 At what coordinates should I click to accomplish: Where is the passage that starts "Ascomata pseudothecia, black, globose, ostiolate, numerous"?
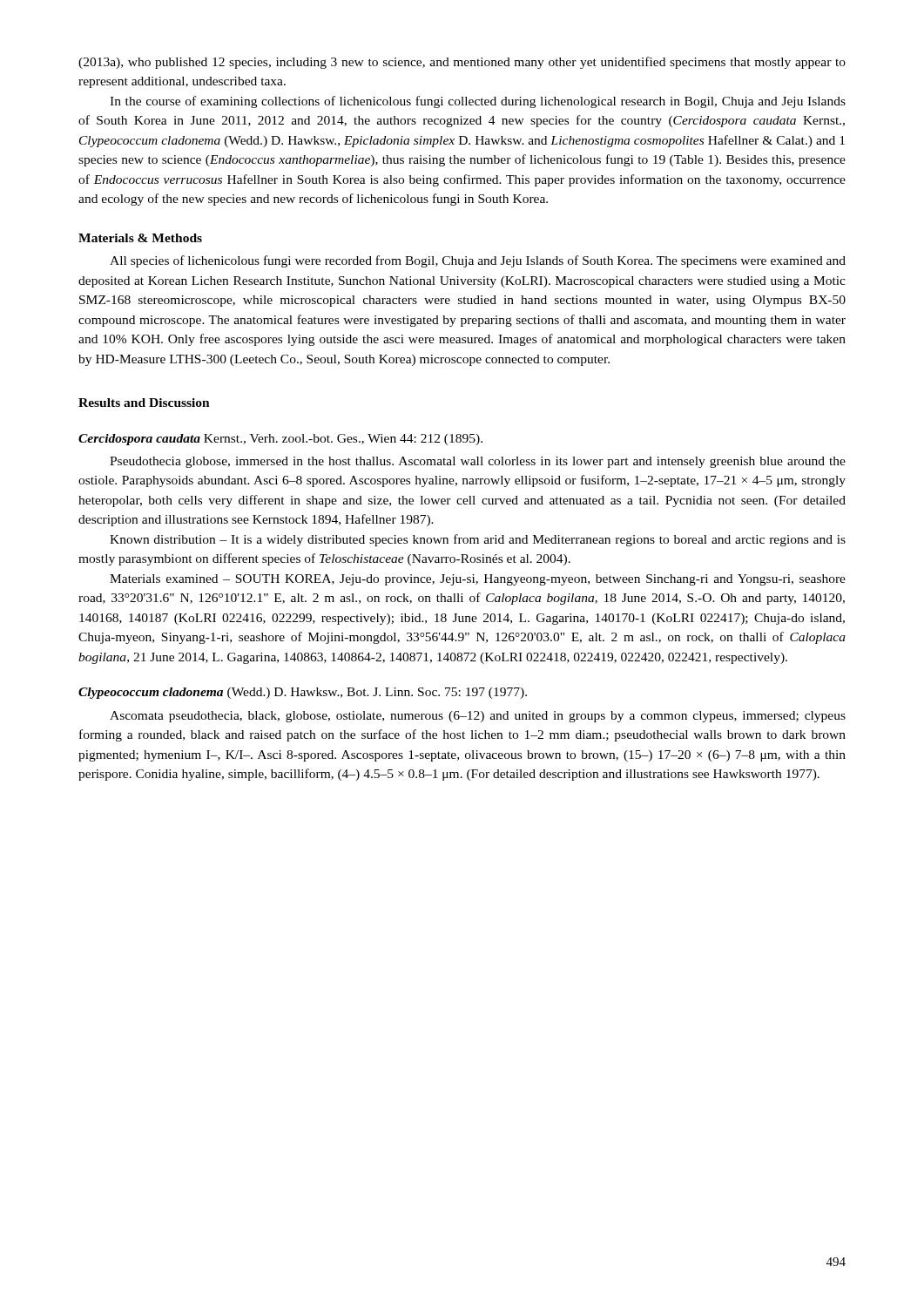462,745
